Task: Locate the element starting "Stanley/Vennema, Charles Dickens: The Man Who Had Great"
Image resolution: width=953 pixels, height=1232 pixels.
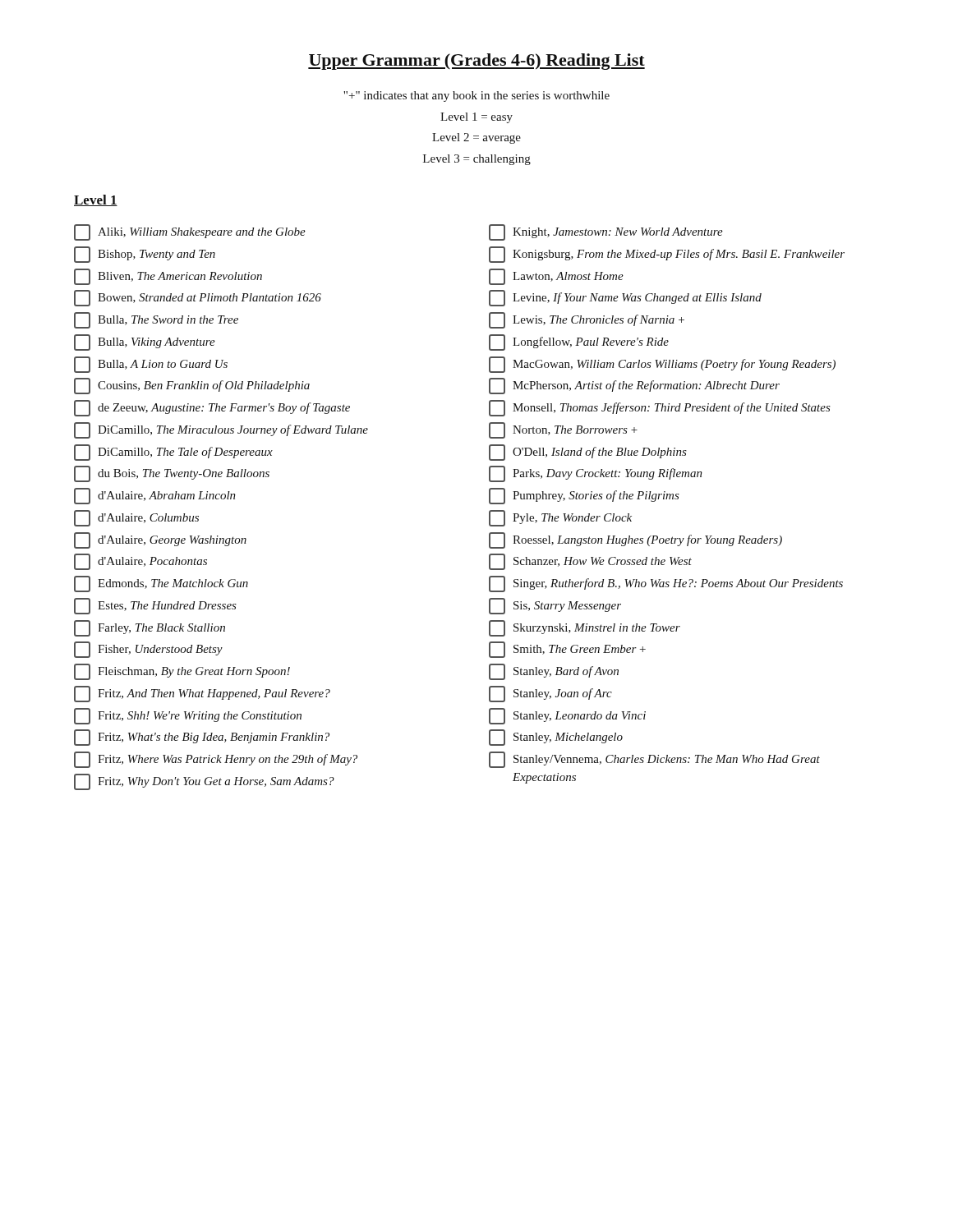Action: 684,769
